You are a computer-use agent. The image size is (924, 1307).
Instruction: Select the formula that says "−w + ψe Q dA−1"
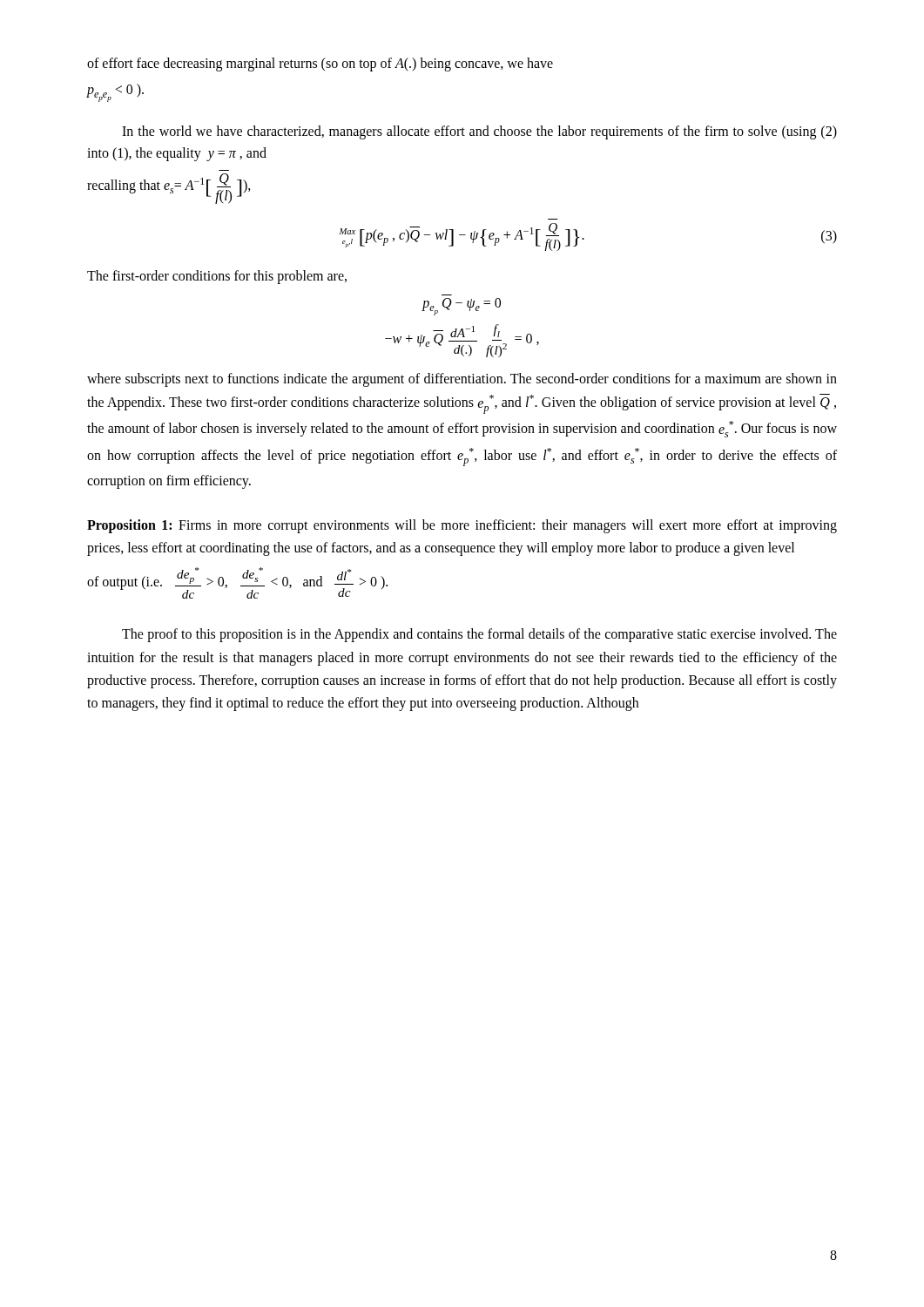click(x=462, y=340)
